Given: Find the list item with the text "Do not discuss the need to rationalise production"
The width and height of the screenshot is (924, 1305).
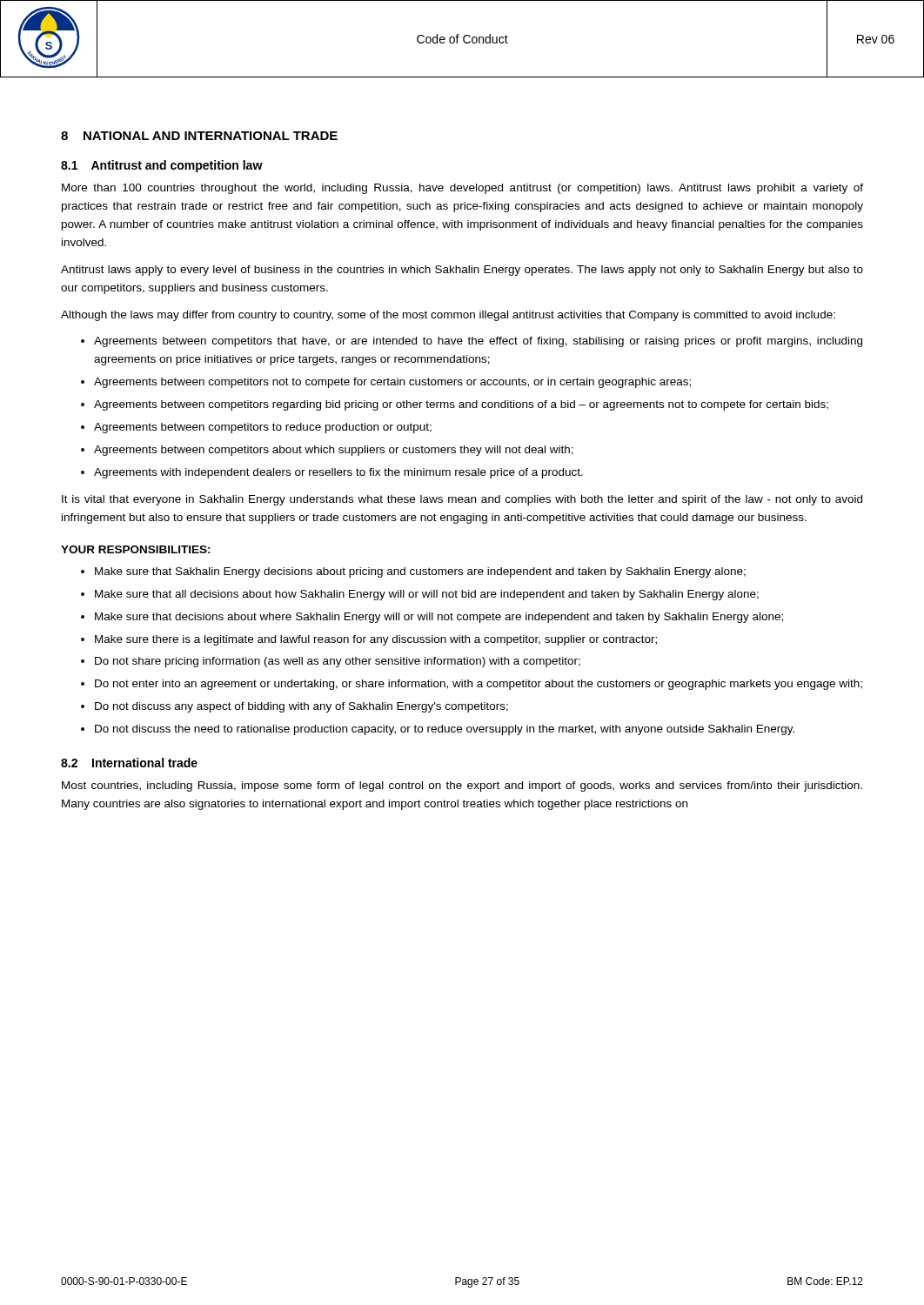Looking at the screenshot, I should tap(445, 729).
